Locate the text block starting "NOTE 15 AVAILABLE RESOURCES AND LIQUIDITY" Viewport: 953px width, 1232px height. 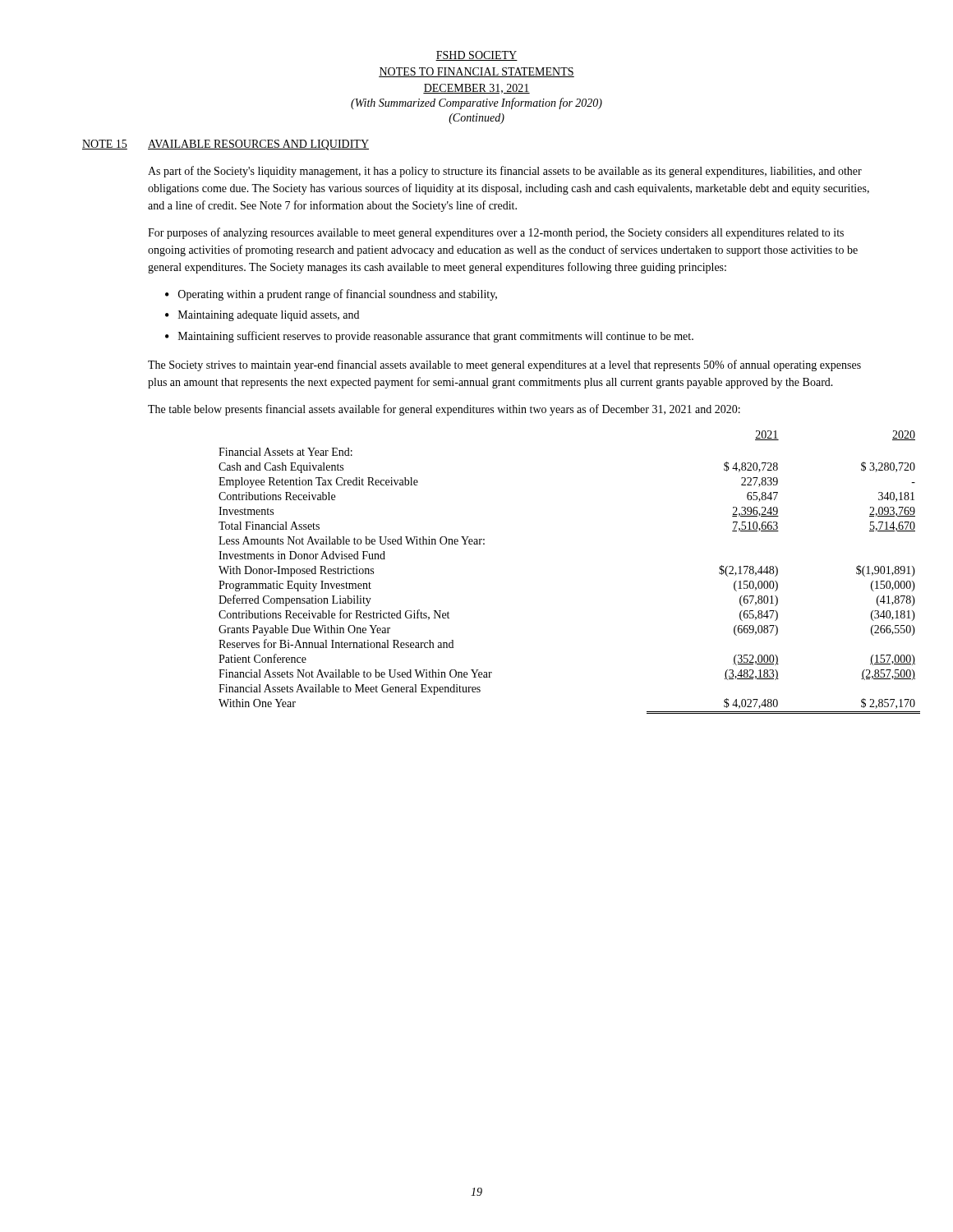[226, 145]
